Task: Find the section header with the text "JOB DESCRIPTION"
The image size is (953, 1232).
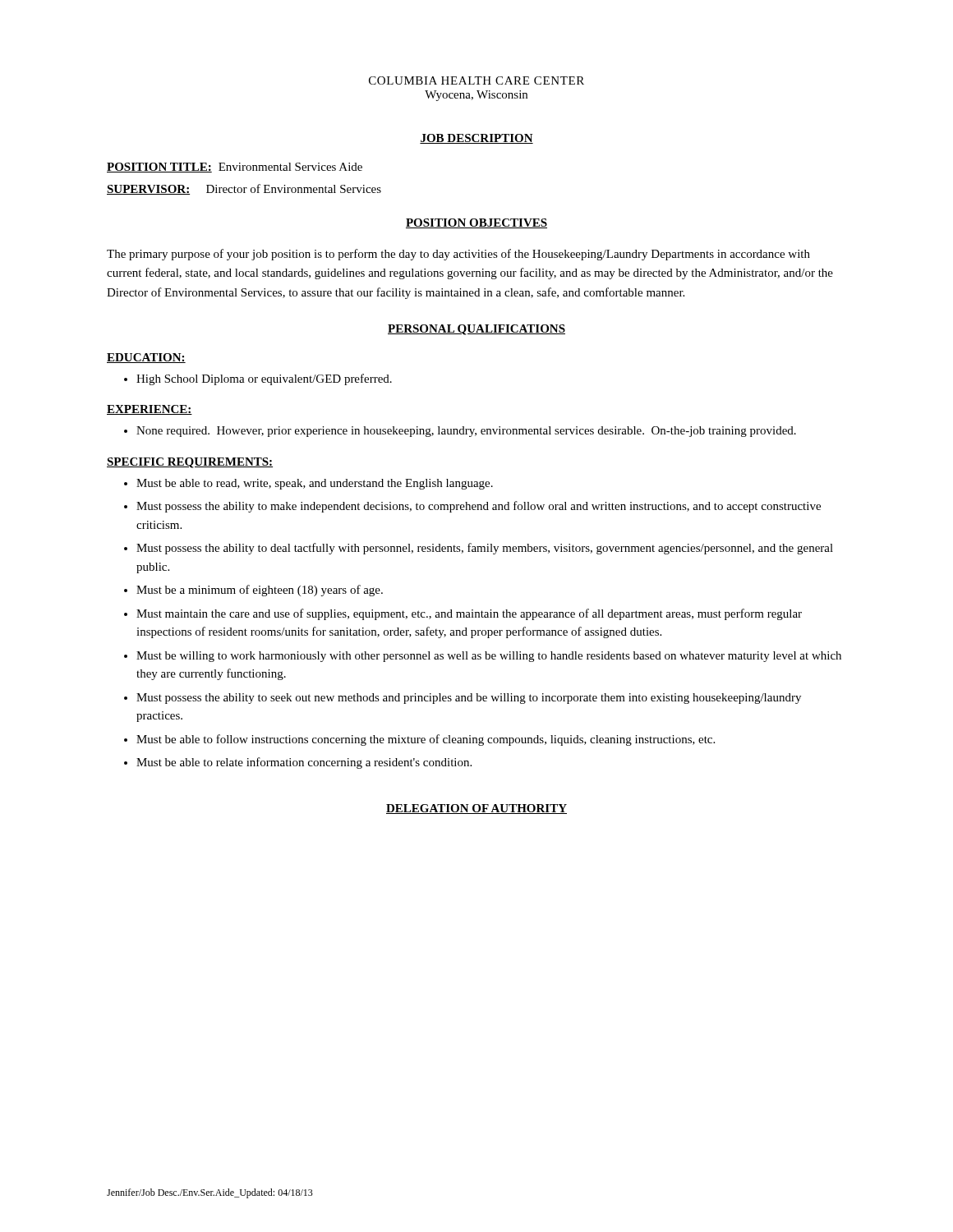Action: coord(476,138)
